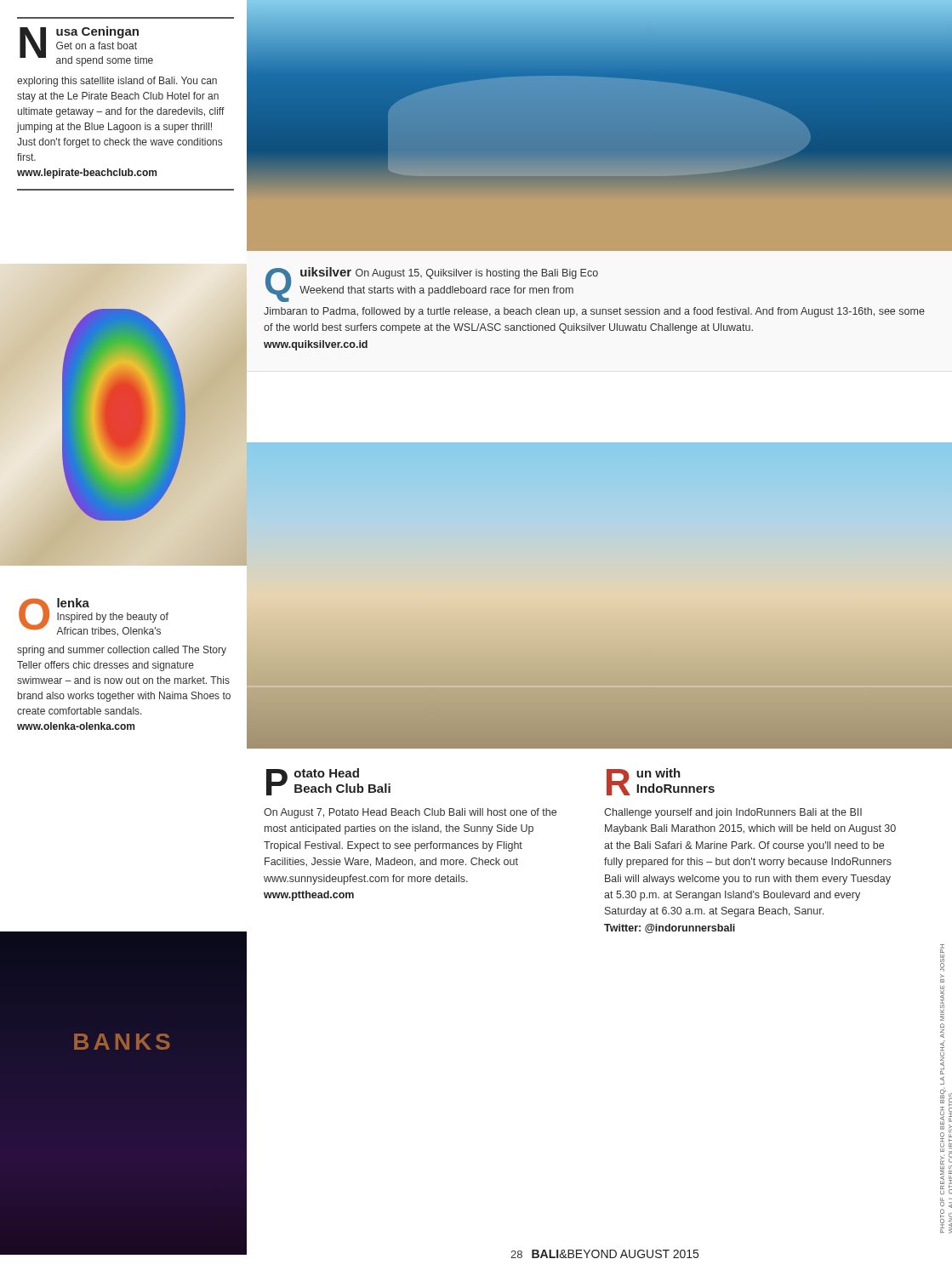Point to the passage starting "R un withIndoRunners Challenge yourself and"
The width and height of the screenshot is (952, 1276).
(753, 849)
